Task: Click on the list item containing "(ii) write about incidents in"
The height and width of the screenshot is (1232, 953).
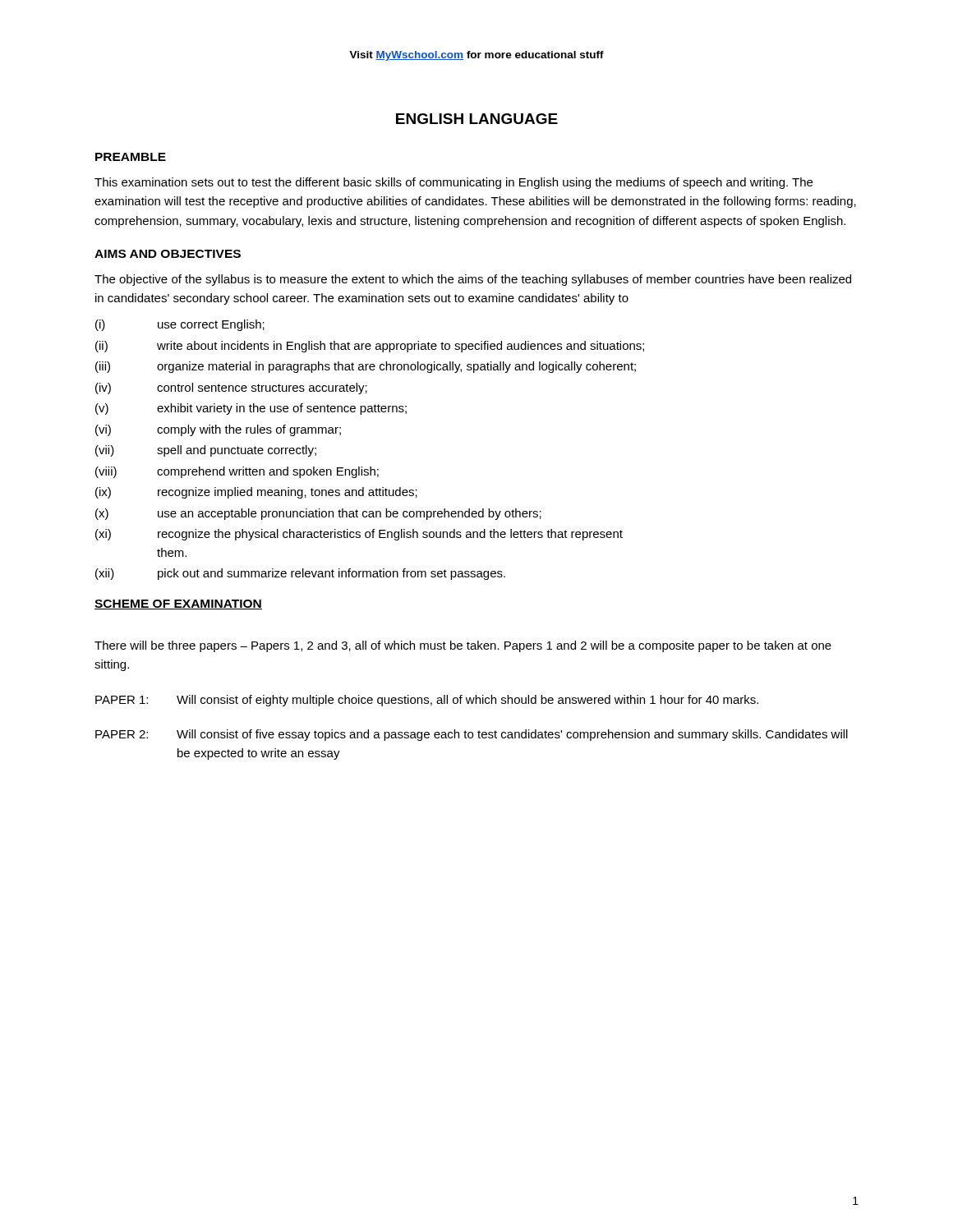Action: [476, 346]
